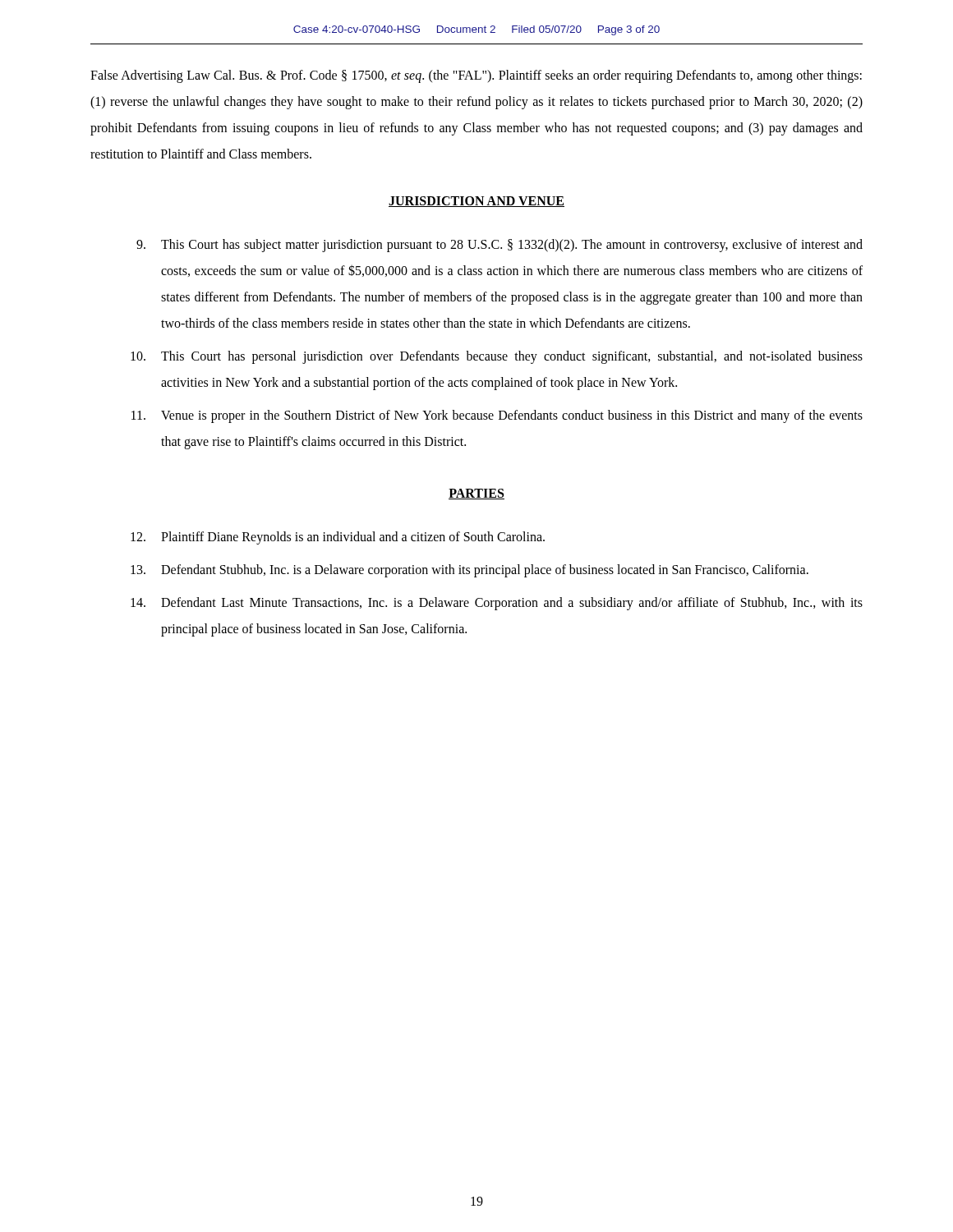Point to the text starting "Defendant Last Minute"
The width and height of the screenshot is (953, 1232).
[476, 616]
